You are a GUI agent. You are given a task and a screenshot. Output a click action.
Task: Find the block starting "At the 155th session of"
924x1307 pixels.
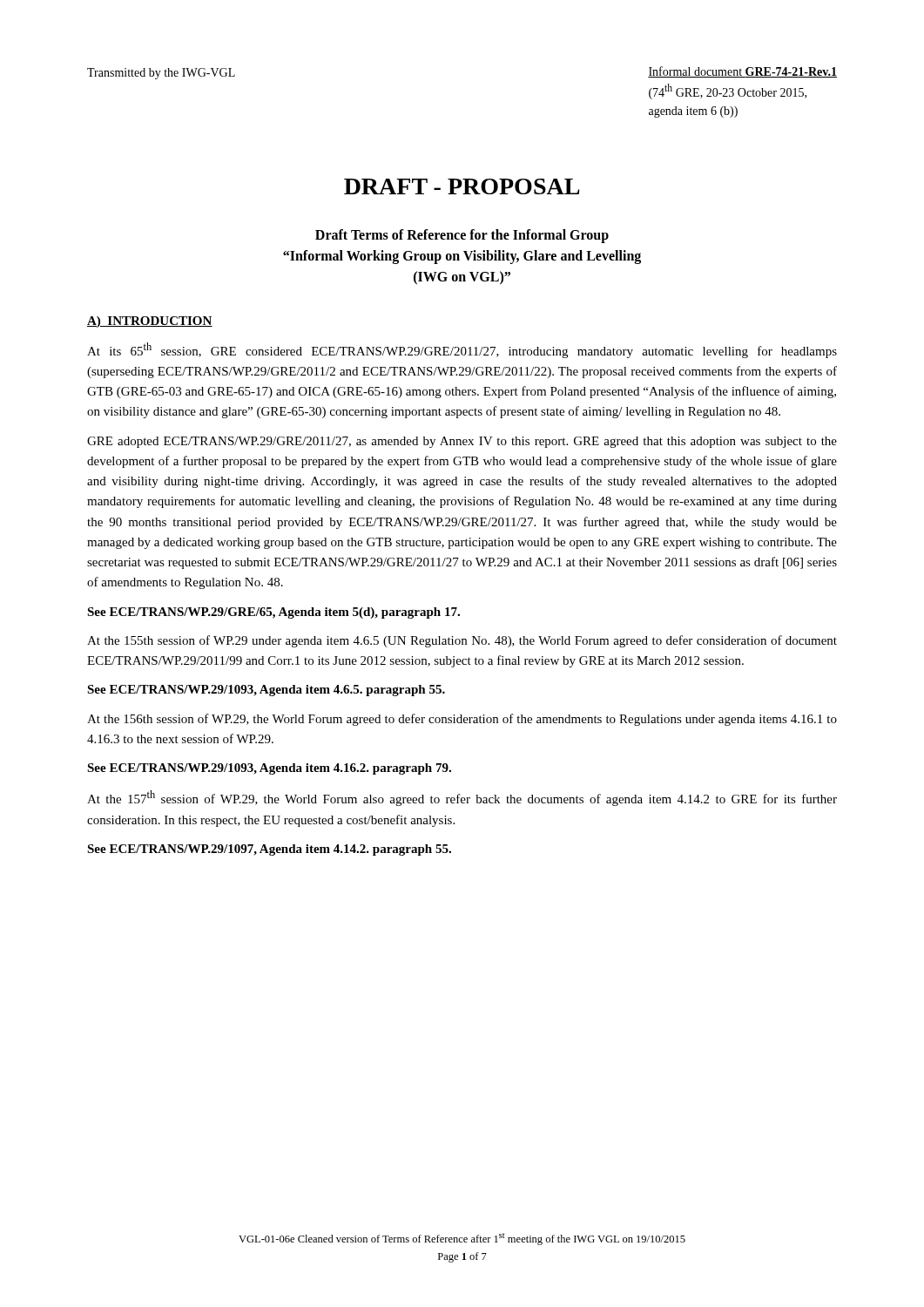coord(462,650)
